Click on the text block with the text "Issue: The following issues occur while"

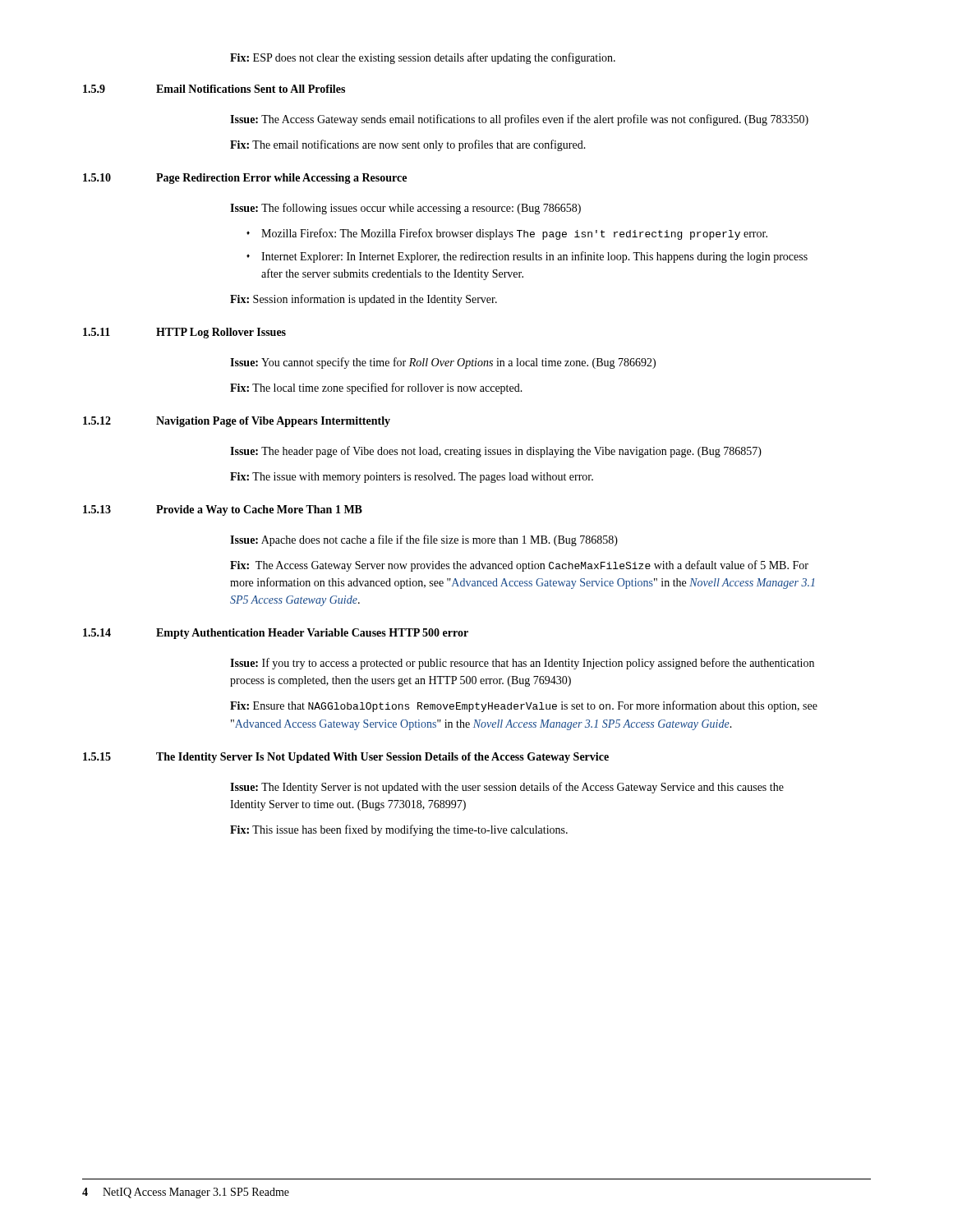[x=406, y=208]
